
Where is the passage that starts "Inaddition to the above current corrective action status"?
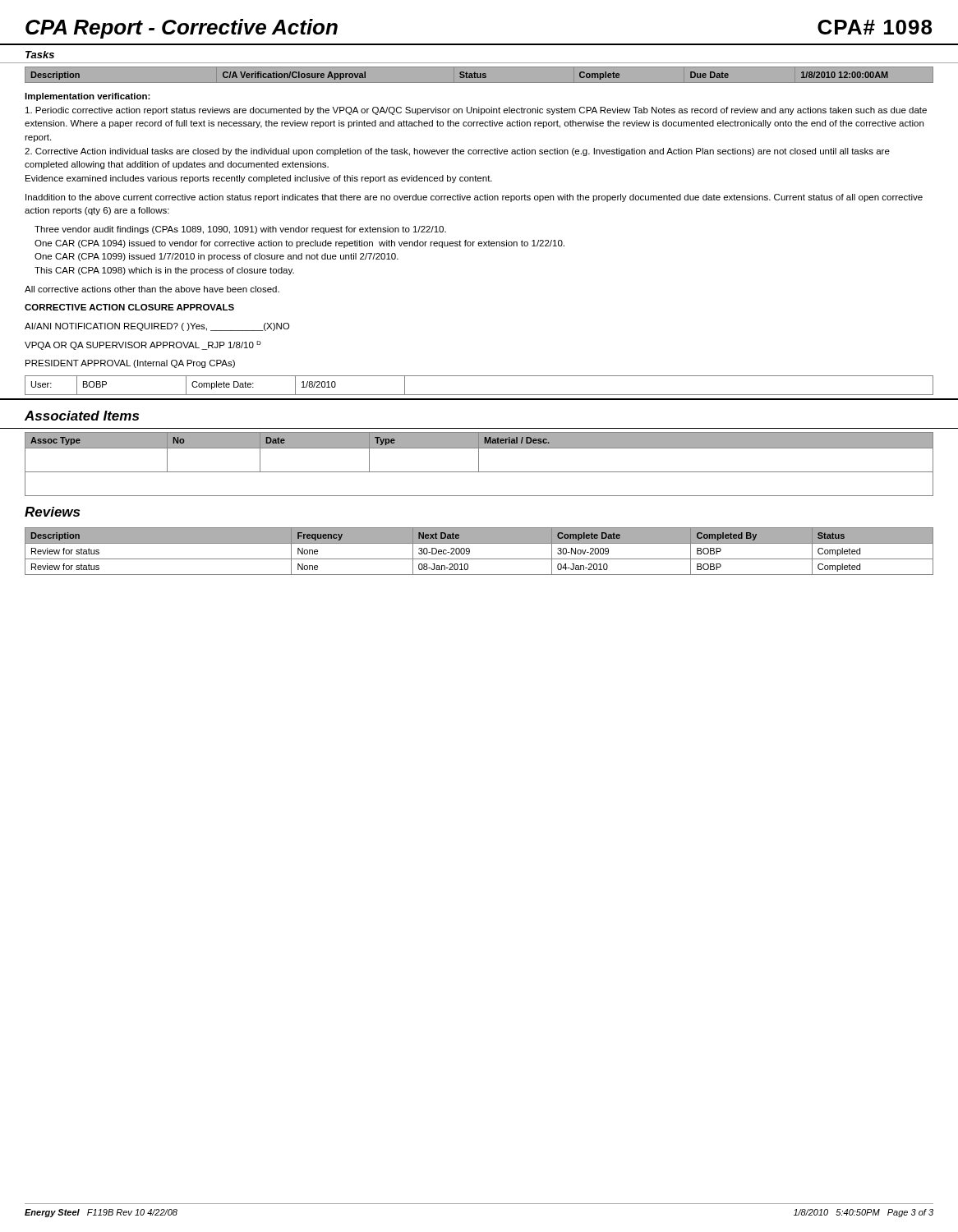479,204
